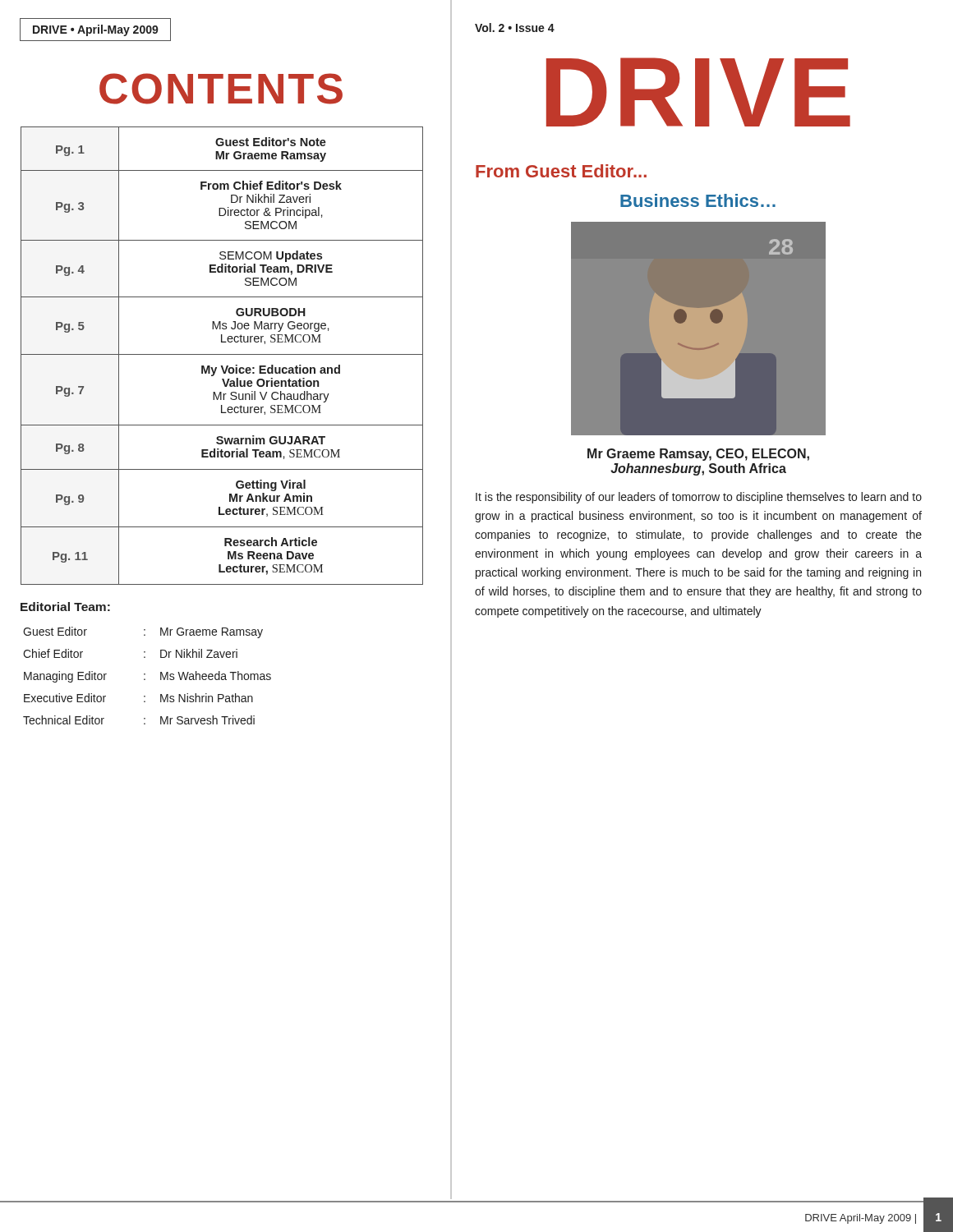Locate the text block that says "It is the responsibility of our leaders"
The image size is (953, 1232).
tap(698, 554)
